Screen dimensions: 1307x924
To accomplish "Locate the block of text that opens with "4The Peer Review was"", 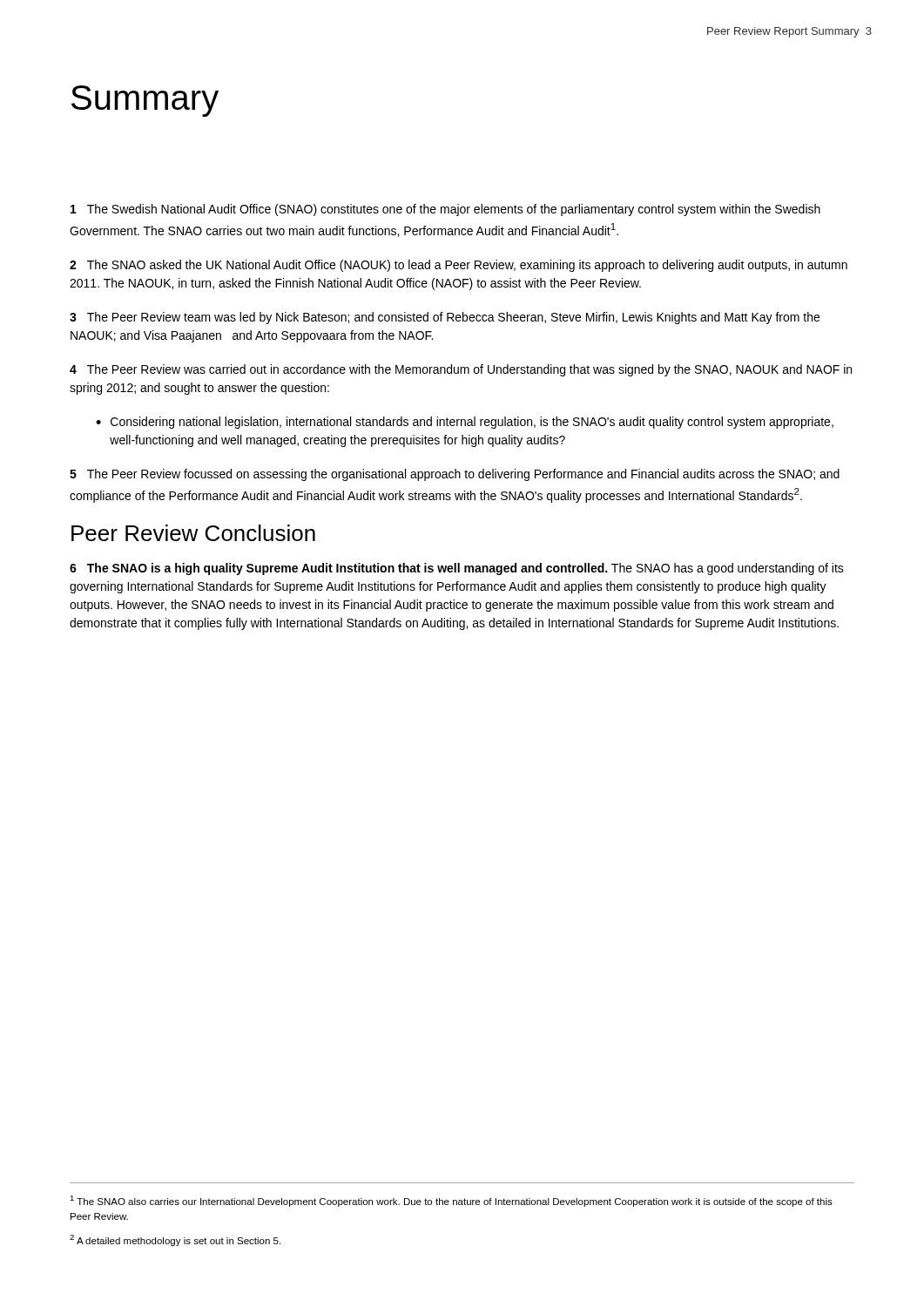I will [x=461, y=378].
